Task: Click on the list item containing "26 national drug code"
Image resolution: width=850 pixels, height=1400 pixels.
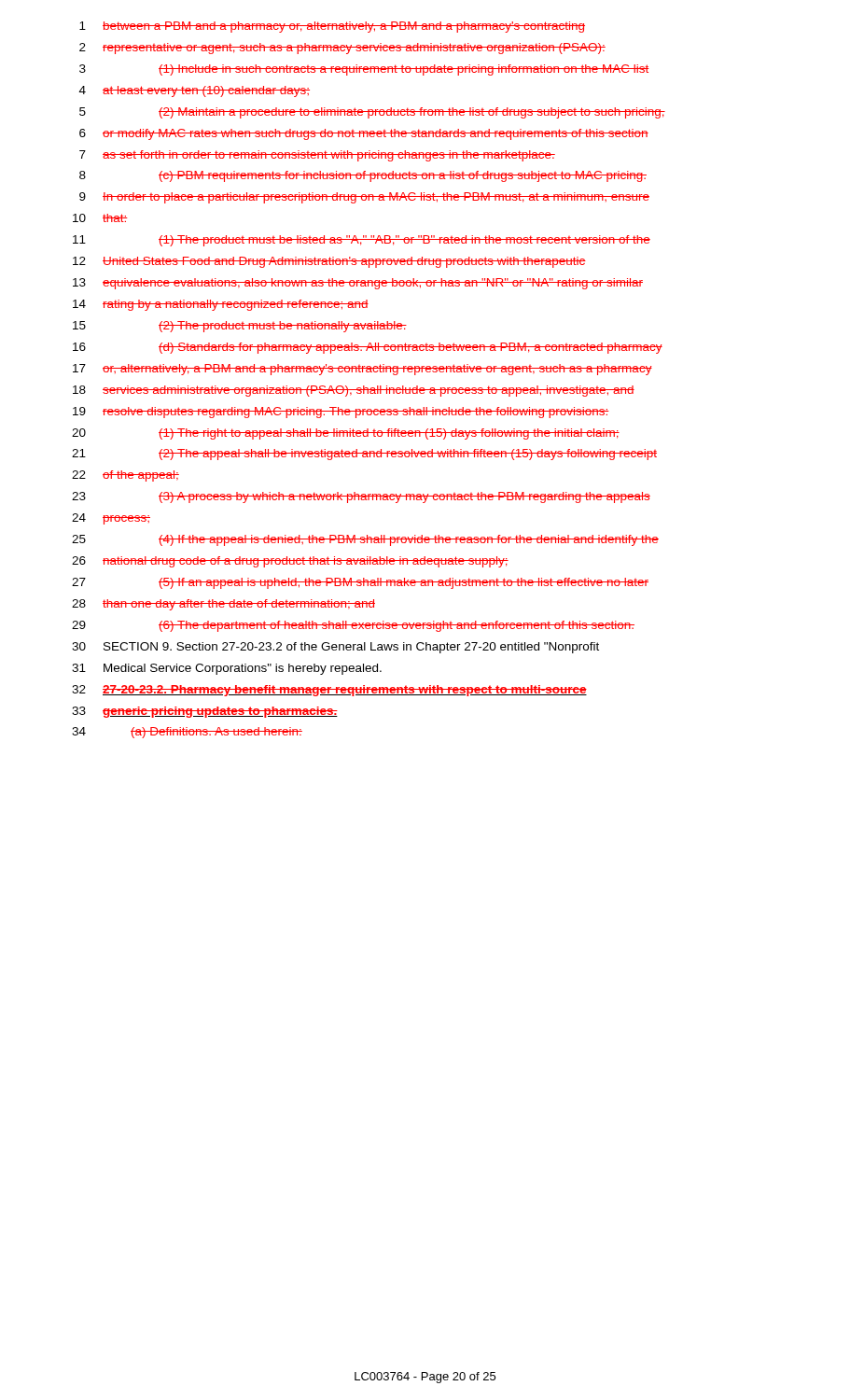Action: (x=427, y=561)
